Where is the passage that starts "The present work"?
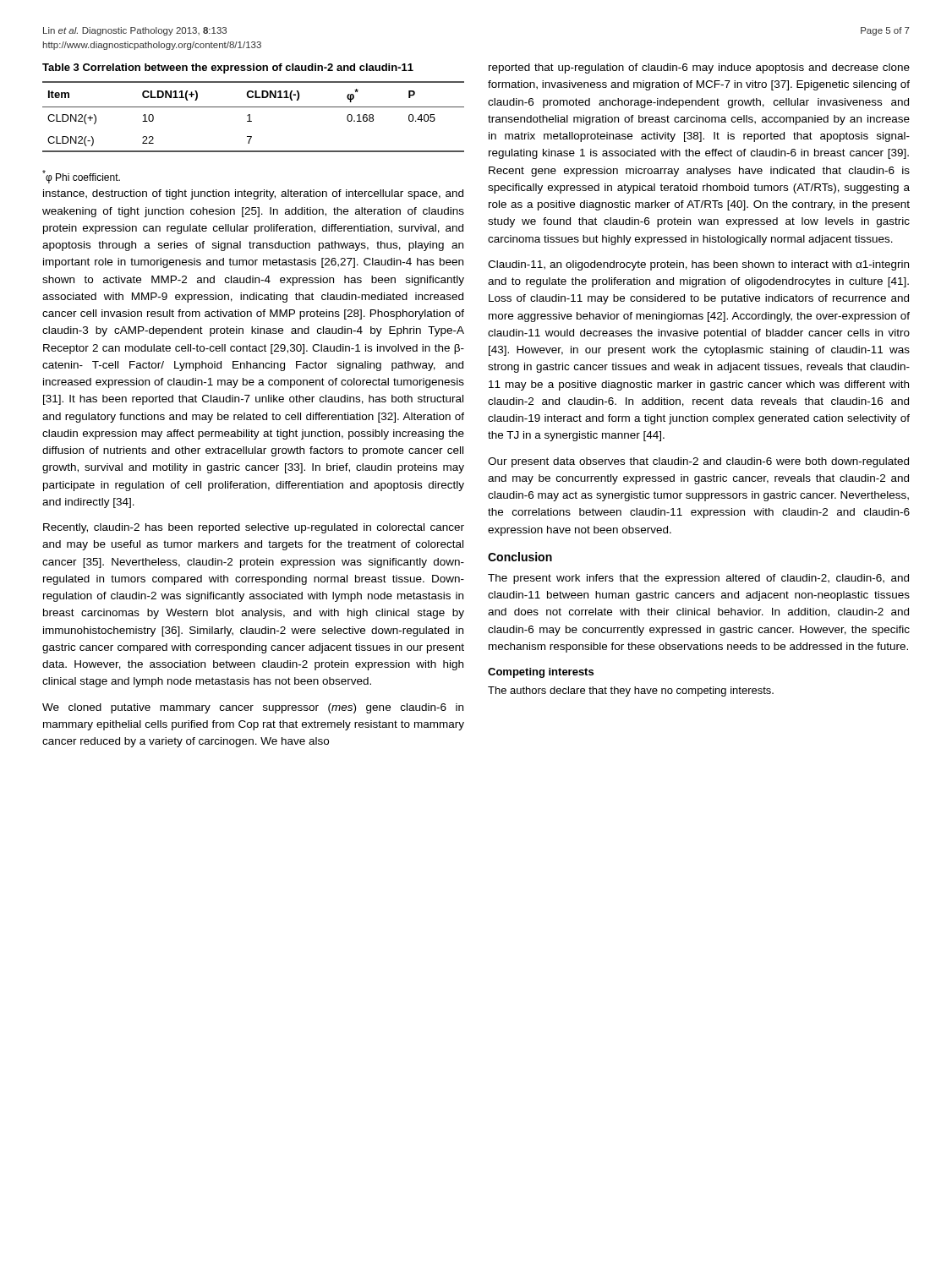The image size is (952, 1268). 699,612
